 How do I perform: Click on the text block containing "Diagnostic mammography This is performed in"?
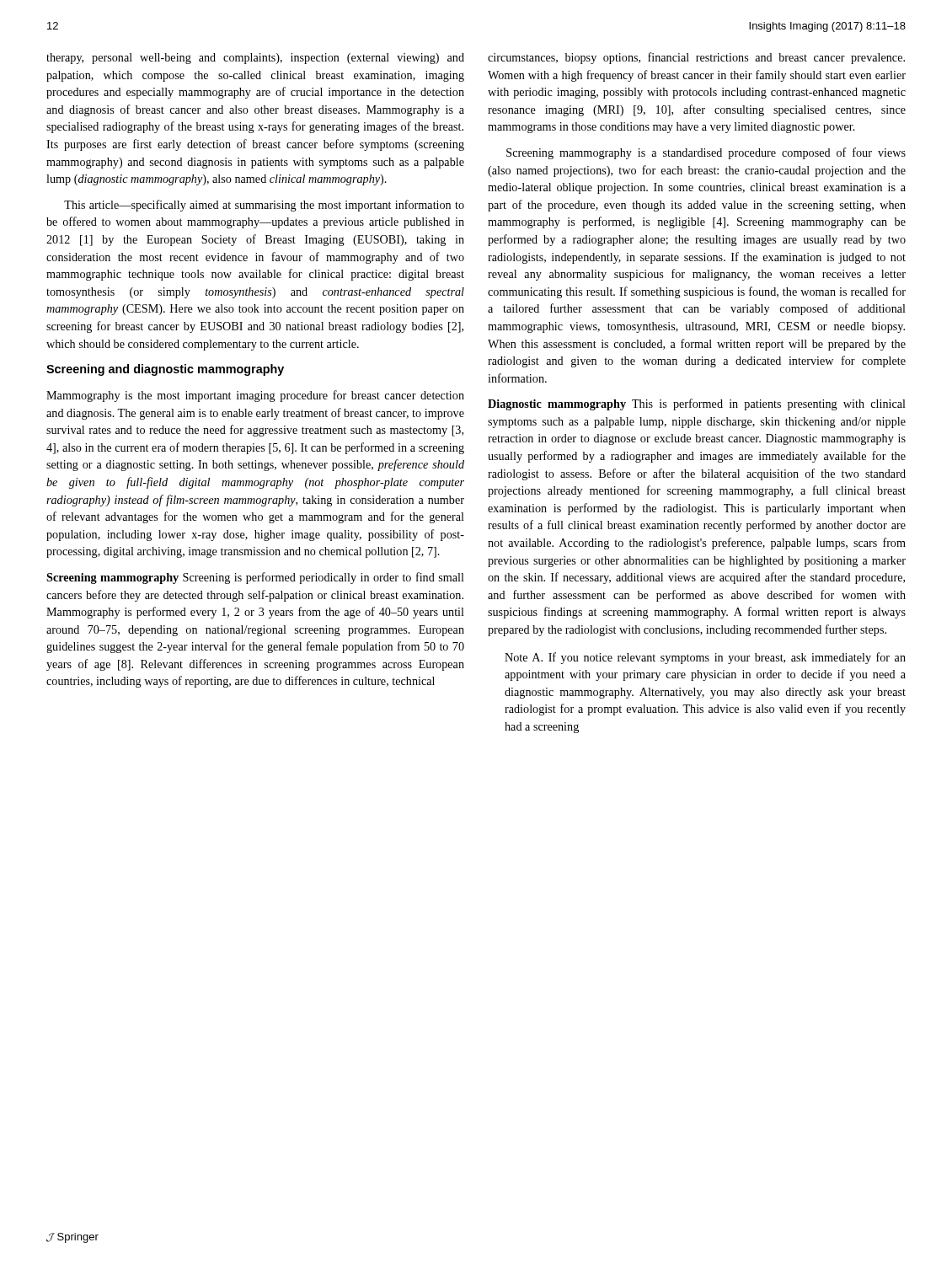click(697, 517)
